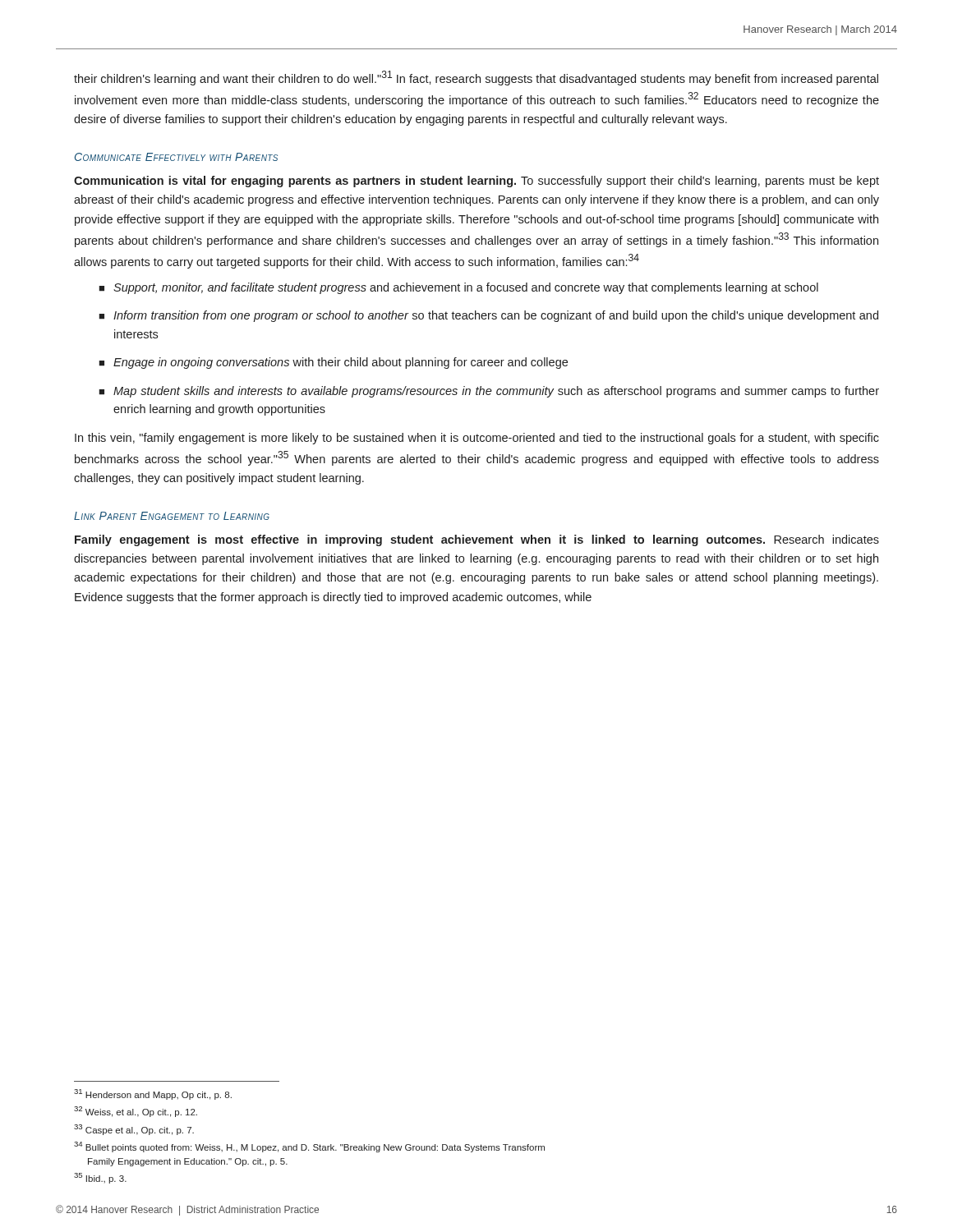The height and width of the screenshot is (1232, 953).
Task: Point to the block beginning "■ Support, monitor, and"
Action: pyautogui.click(x=489, y=288)
